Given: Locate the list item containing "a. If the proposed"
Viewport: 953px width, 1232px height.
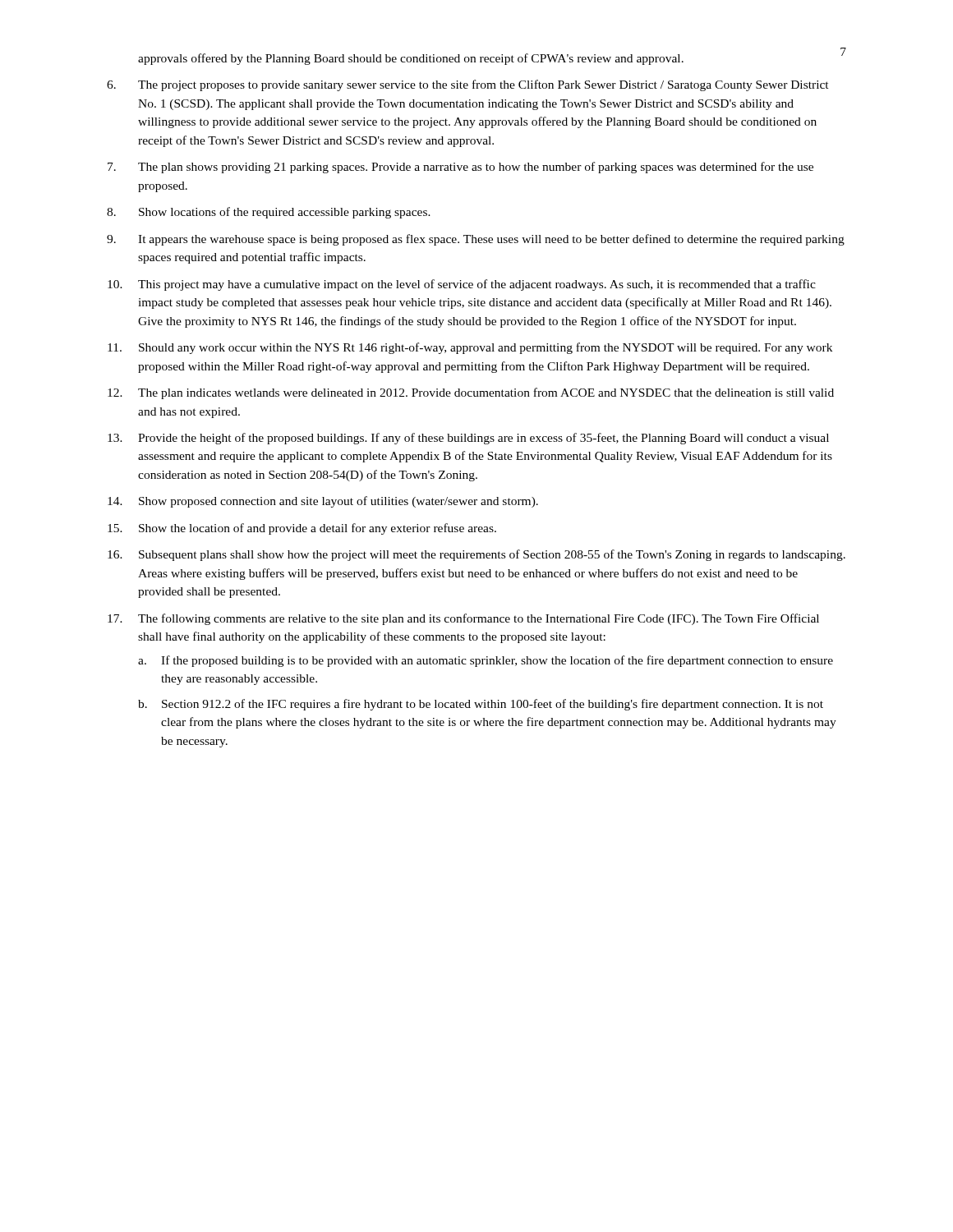Looking at the screenshot, I should [x=492, y=669].
